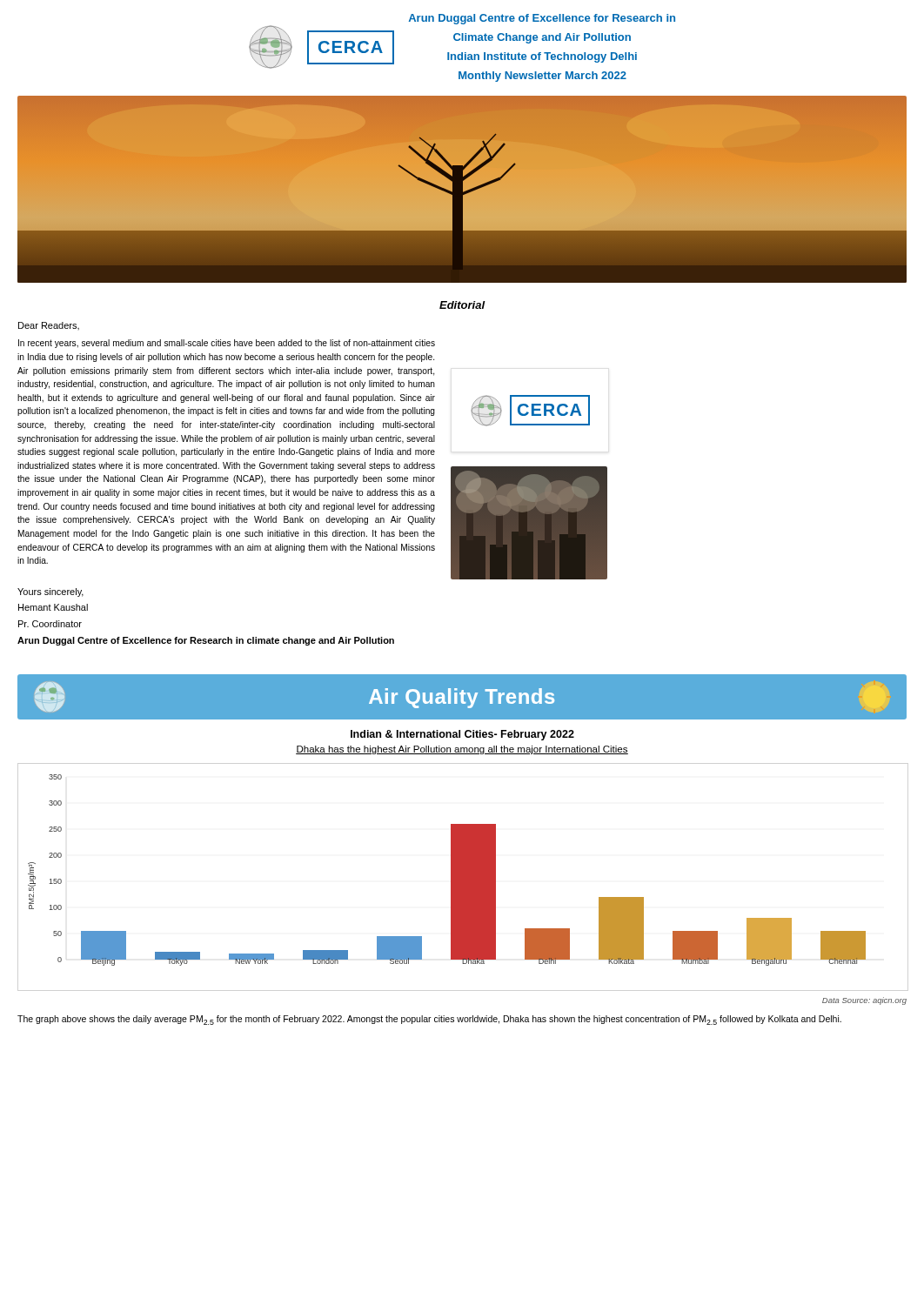This screenshot has width=924, height=1305.
Task: Click on the logo
Action: click(x=530, y=410)
